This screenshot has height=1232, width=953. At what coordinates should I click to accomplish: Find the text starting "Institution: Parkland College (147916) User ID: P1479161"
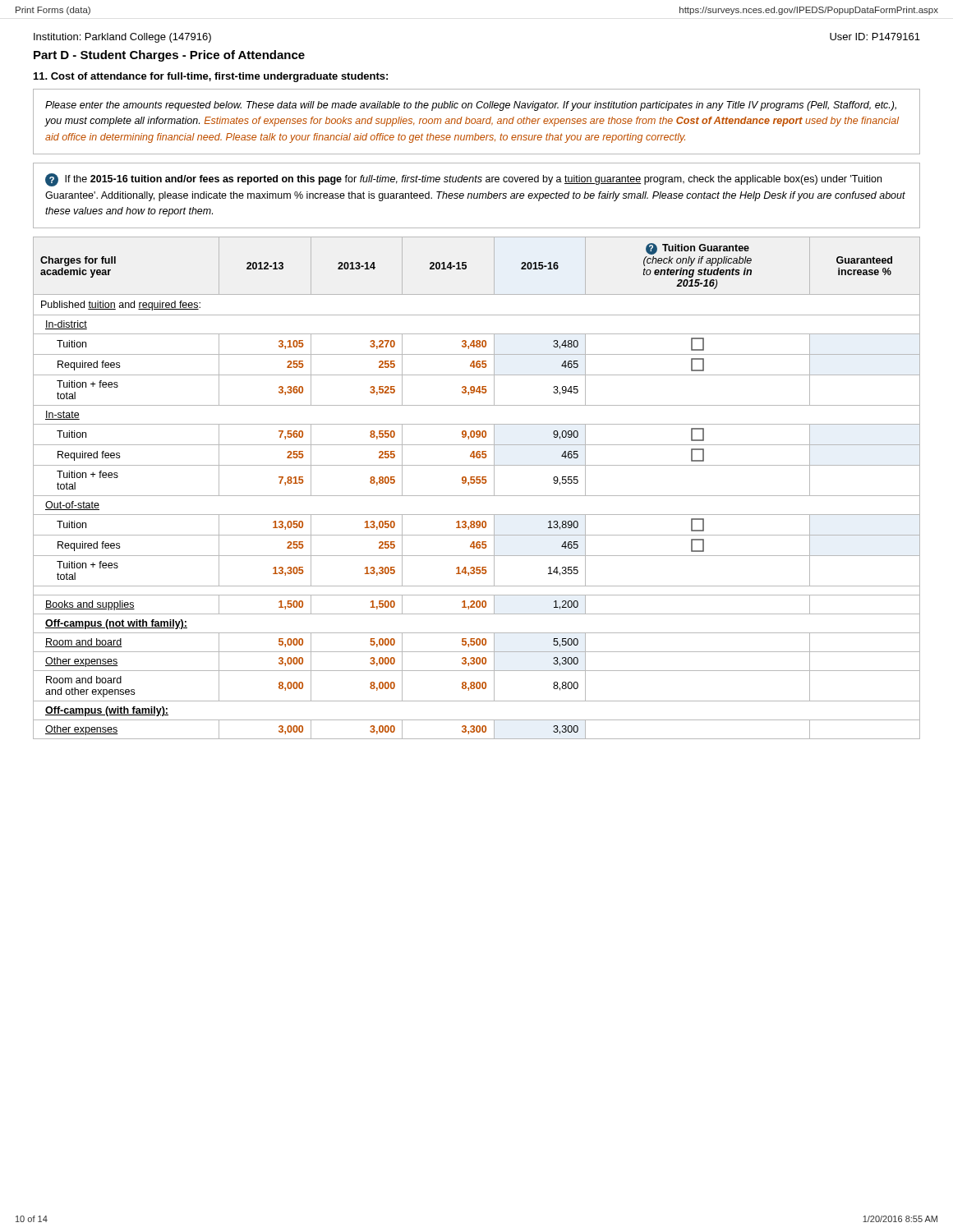(x=124, y=39)
